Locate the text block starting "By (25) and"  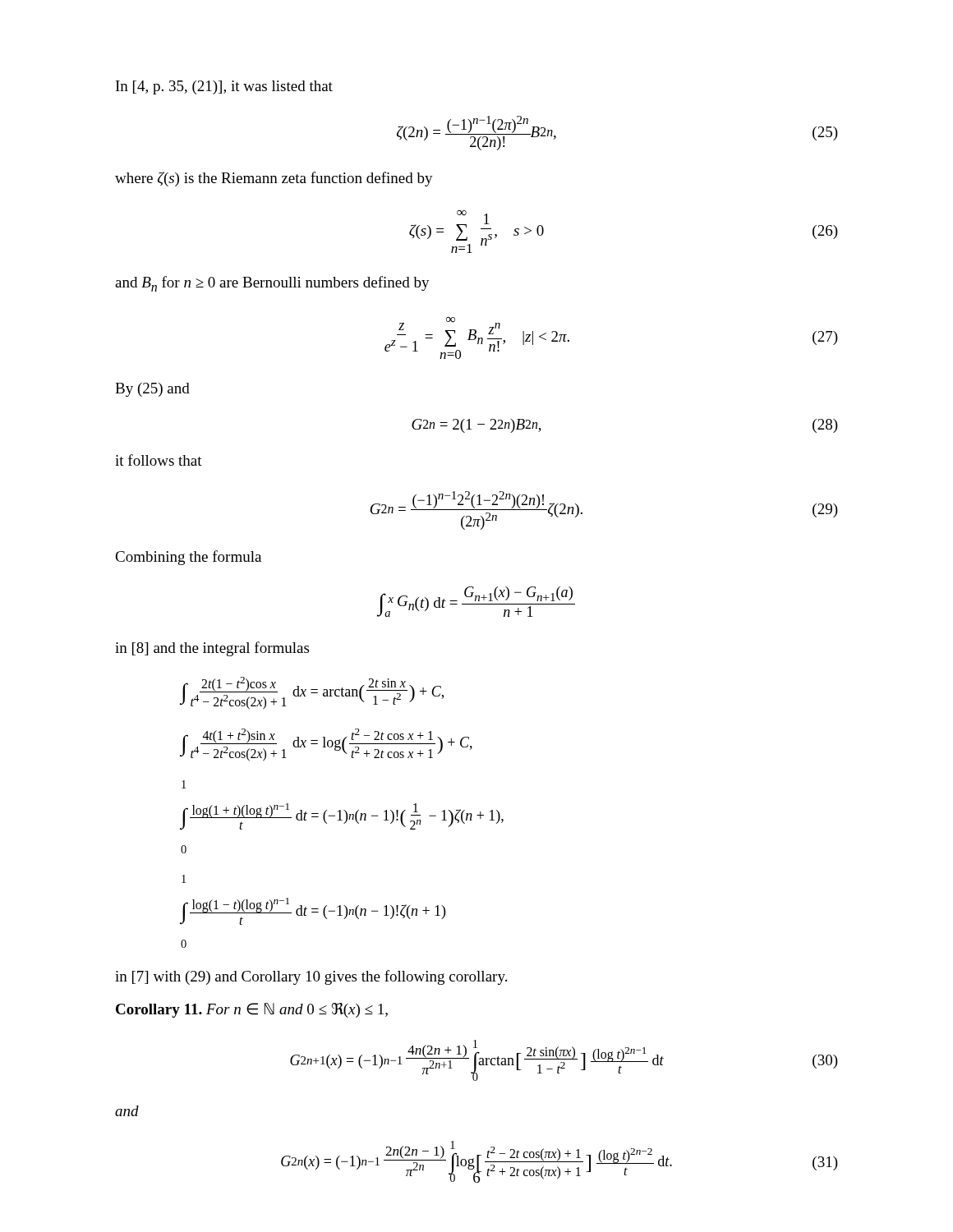(x=152, y=388)
